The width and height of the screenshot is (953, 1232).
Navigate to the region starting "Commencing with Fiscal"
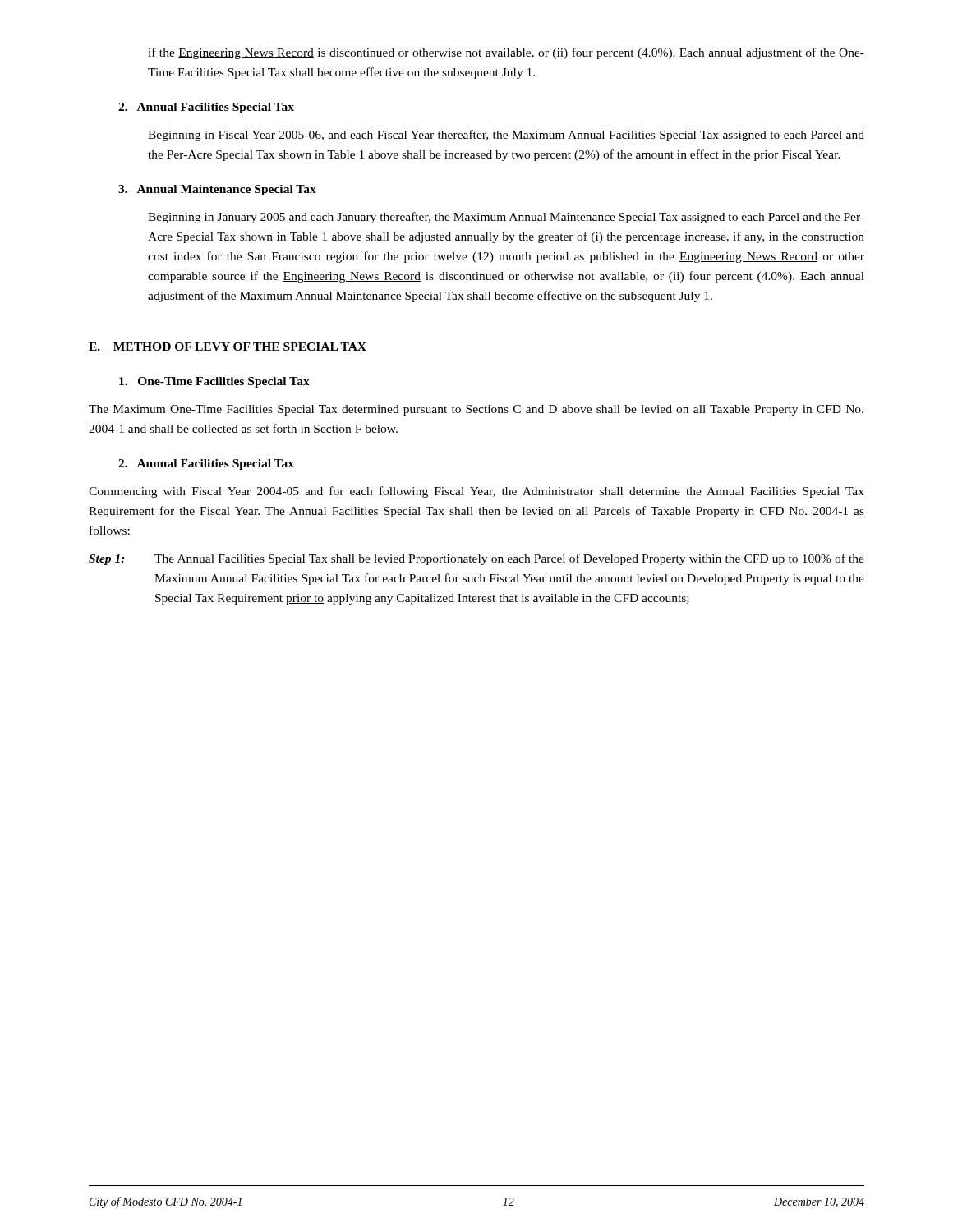[476, 511]
